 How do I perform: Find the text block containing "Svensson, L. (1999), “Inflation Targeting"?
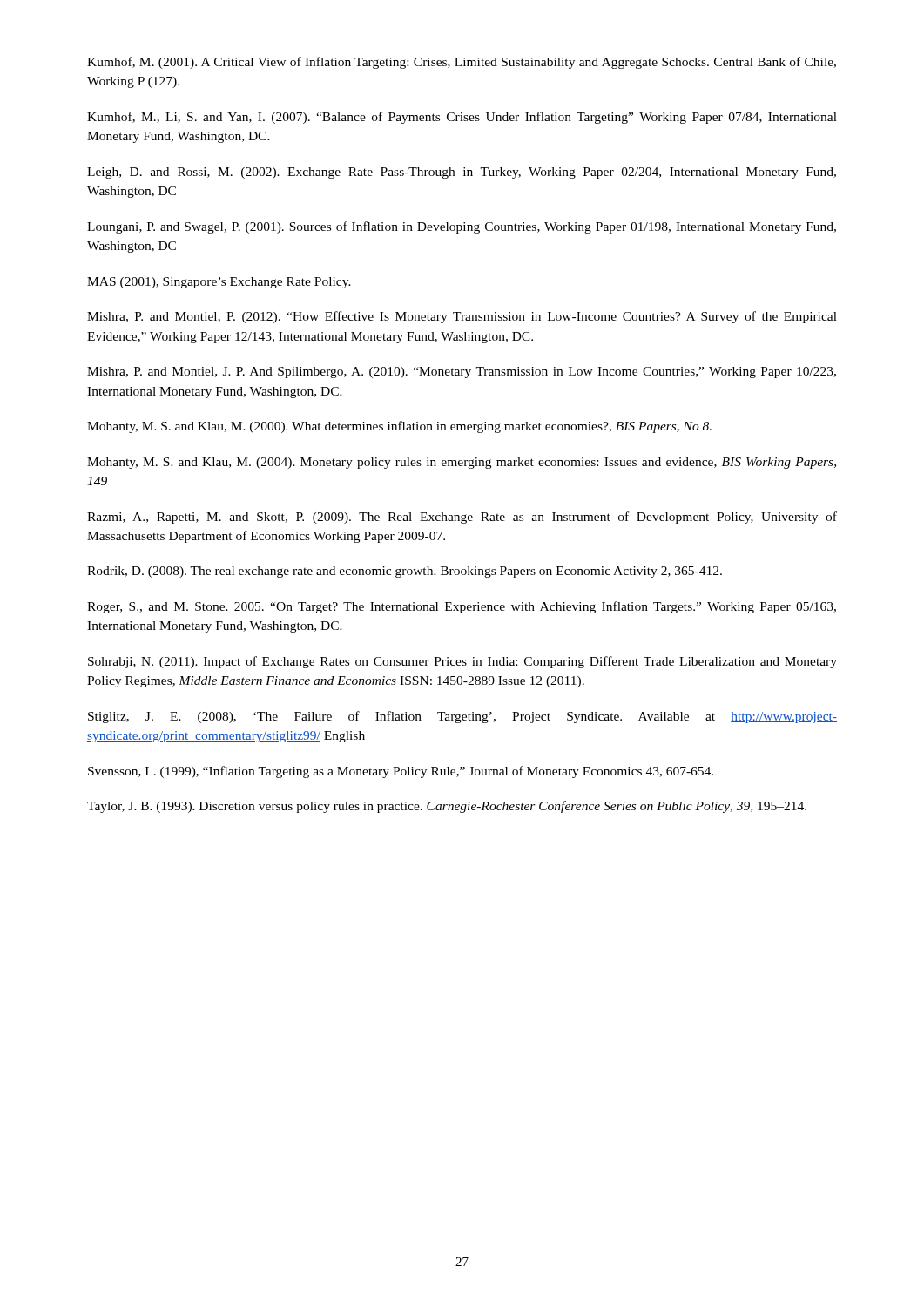[401, 770]
